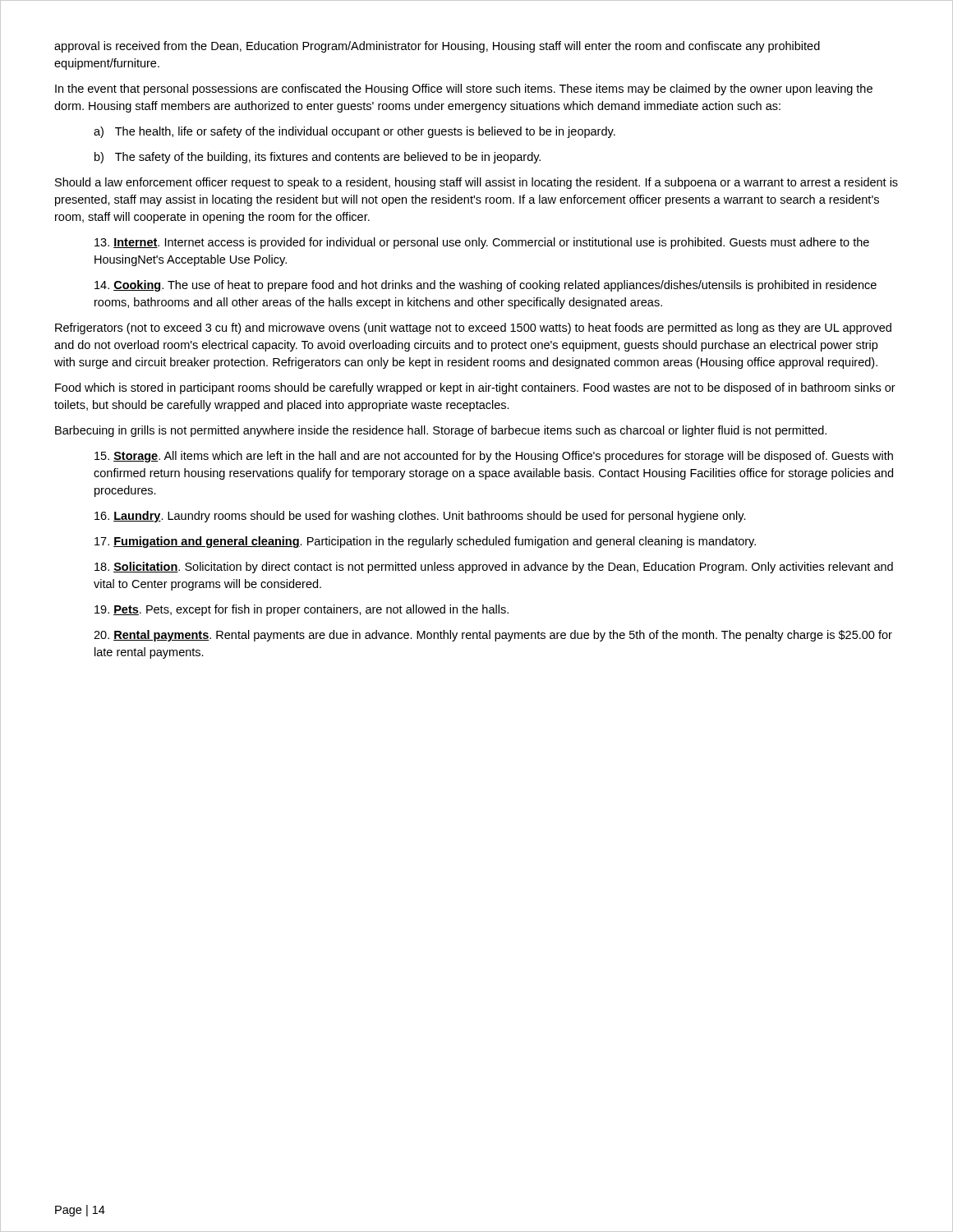Click the passage that begins "In the event"
The height and width of the screenshot is (1232, 953).
(476, 98)
